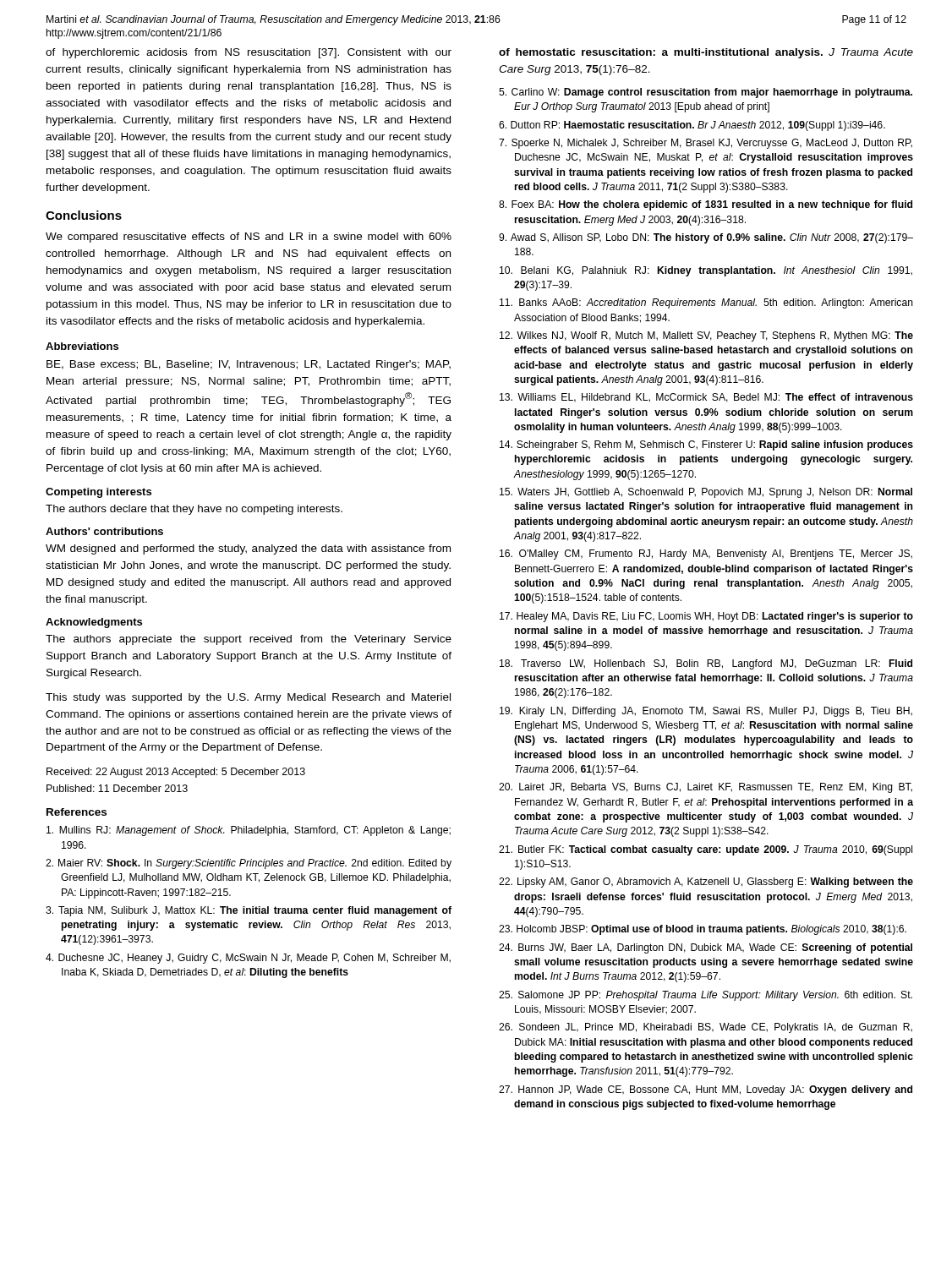Viewport: 952px width, 1268px height.
Task: Find the block on this page that starts "11. Banks AAoB:"
Action: click(x=706, y=310)
